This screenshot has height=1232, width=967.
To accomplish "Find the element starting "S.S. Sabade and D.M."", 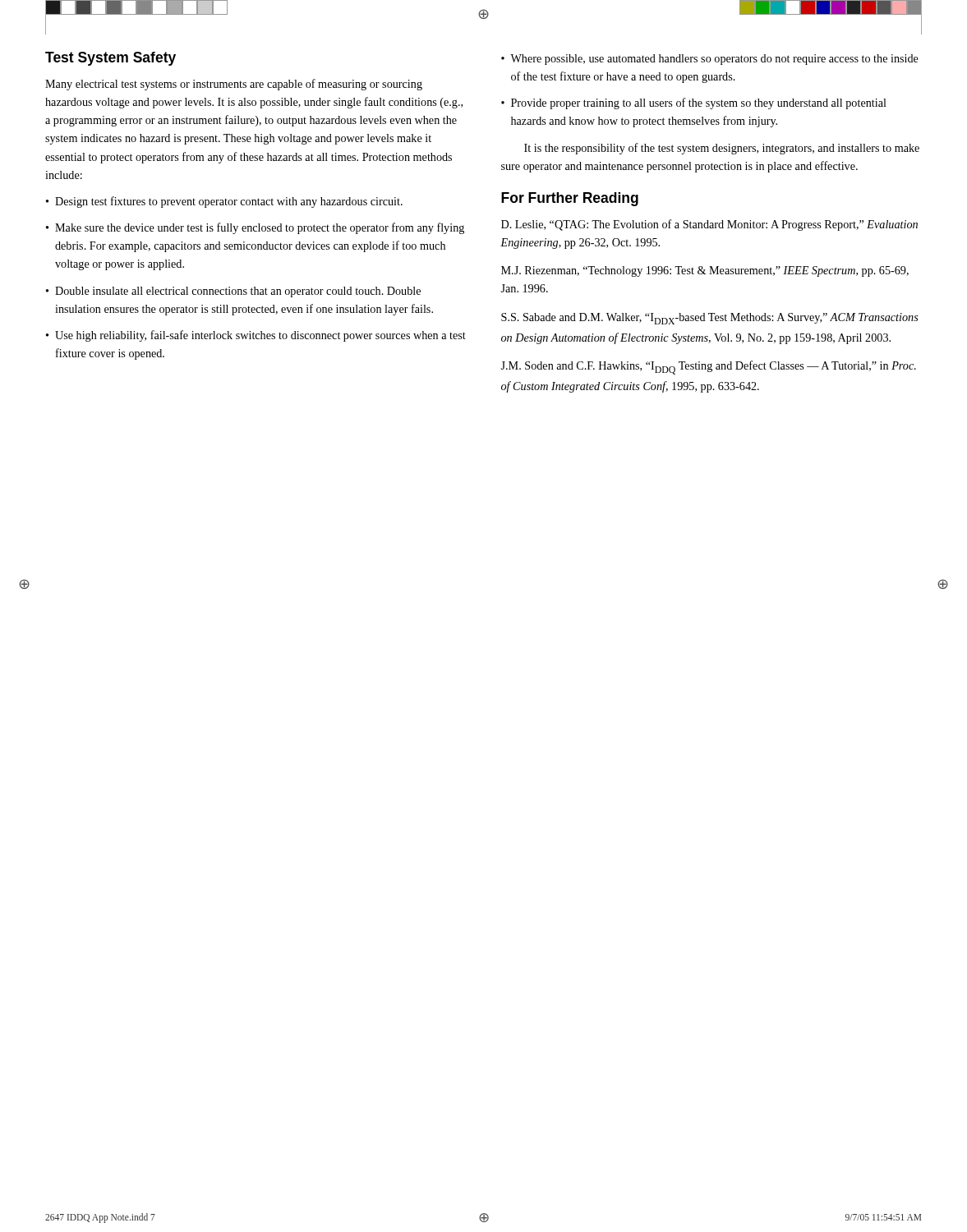I will tap(709, 327).
